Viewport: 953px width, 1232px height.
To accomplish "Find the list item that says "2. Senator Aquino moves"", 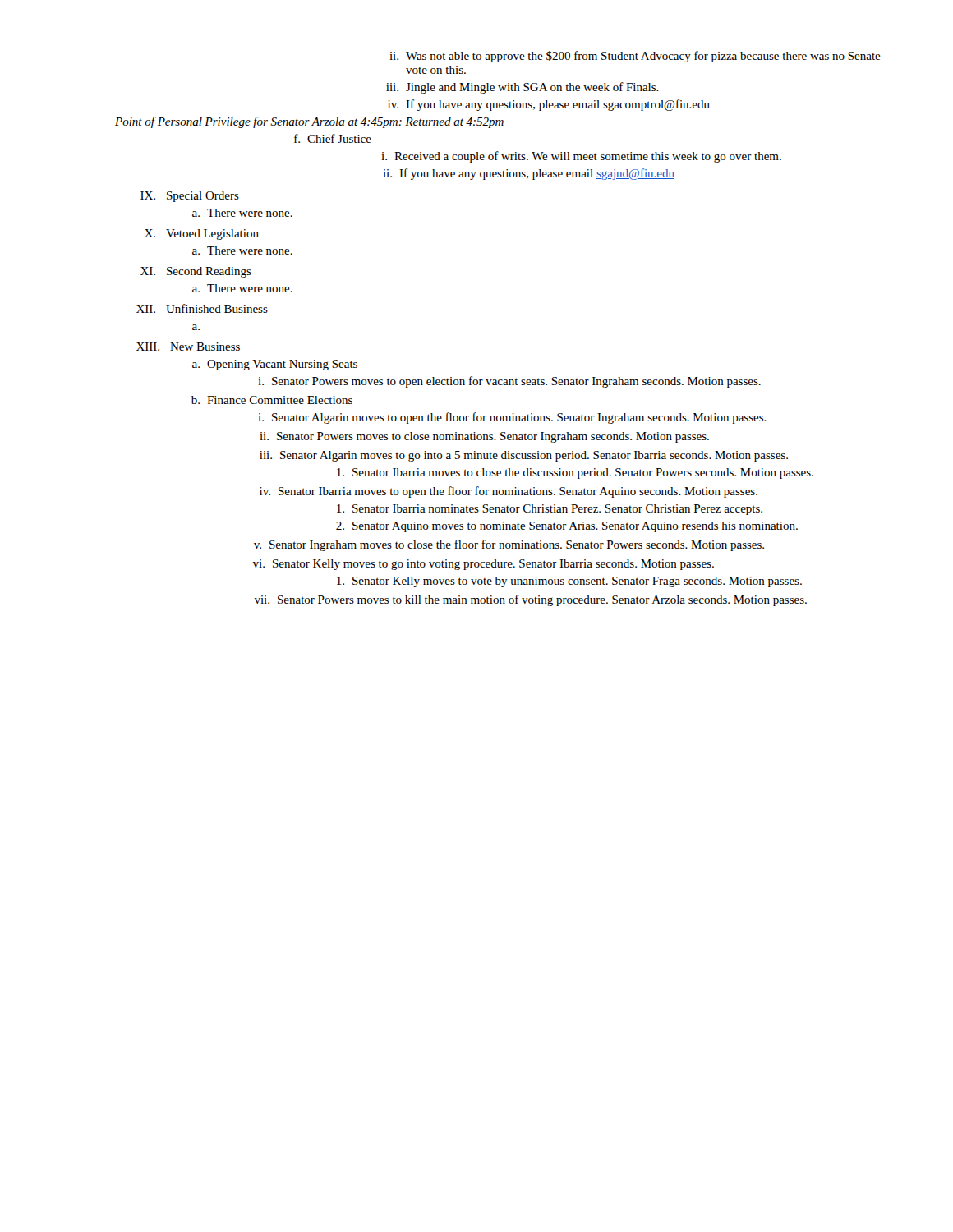I will (x=608, y=526).
